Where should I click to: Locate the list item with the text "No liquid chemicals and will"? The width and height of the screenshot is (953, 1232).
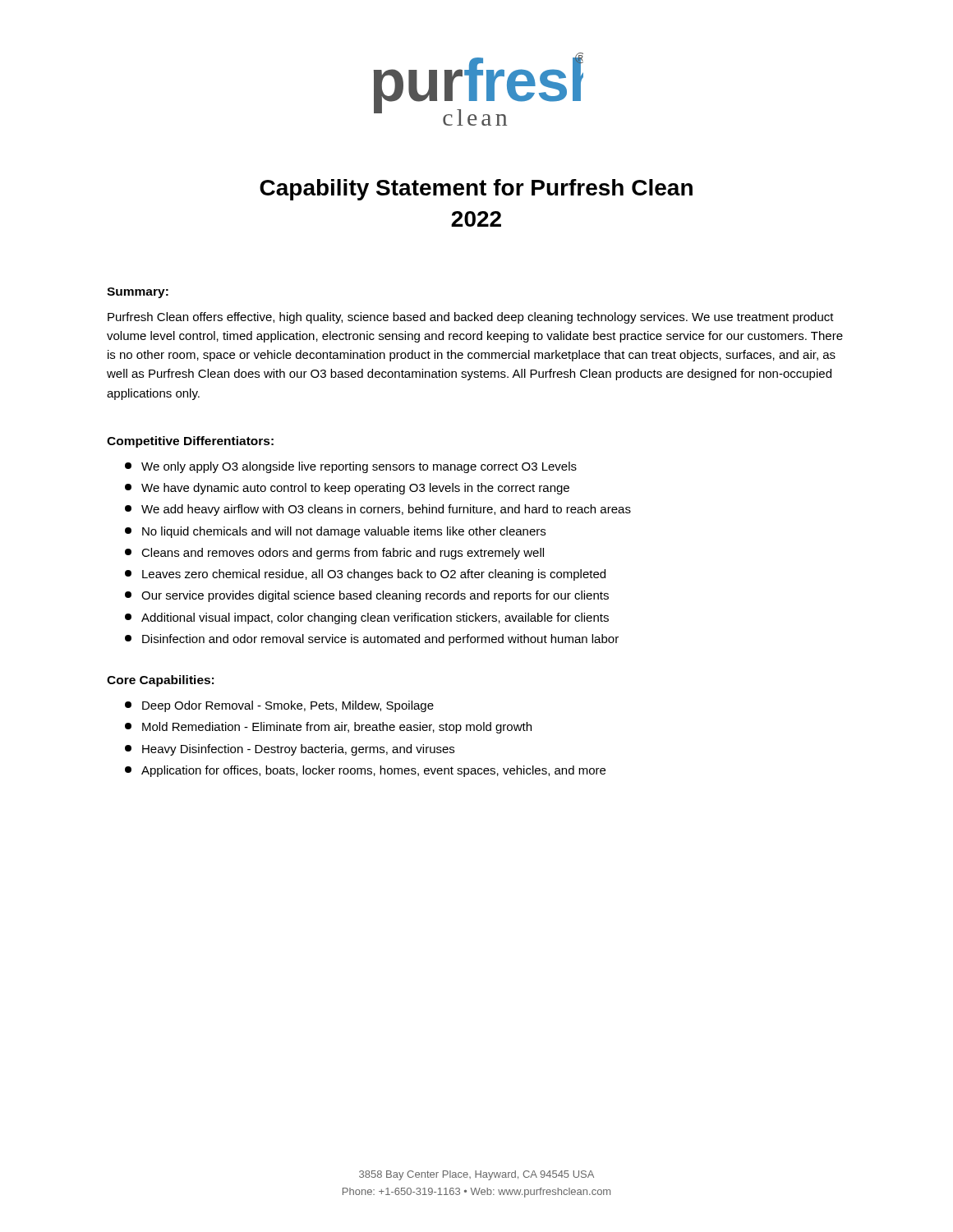click(486, 531)
